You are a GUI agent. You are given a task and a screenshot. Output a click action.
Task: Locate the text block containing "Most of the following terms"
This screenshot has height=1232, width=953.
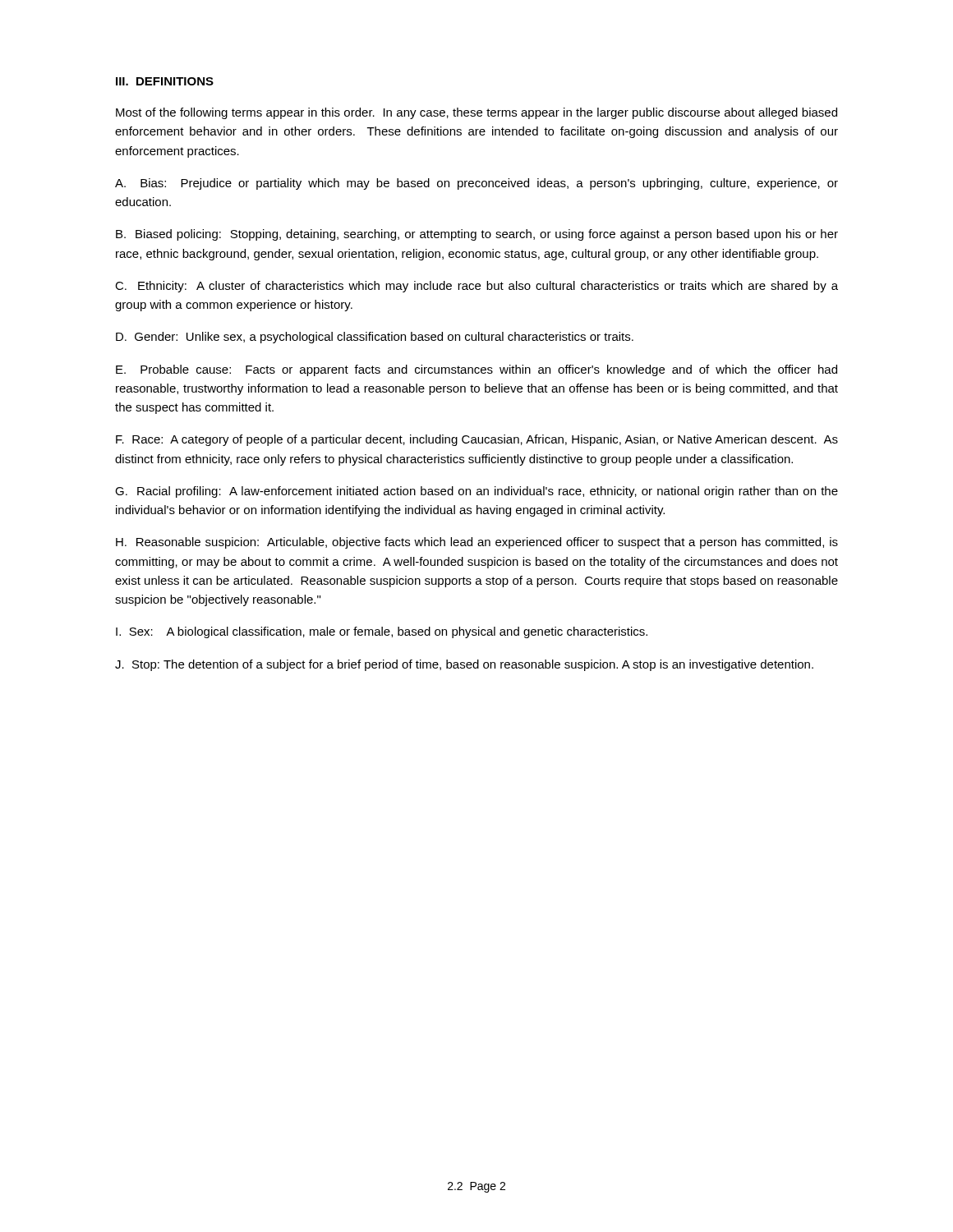point(476,131)
